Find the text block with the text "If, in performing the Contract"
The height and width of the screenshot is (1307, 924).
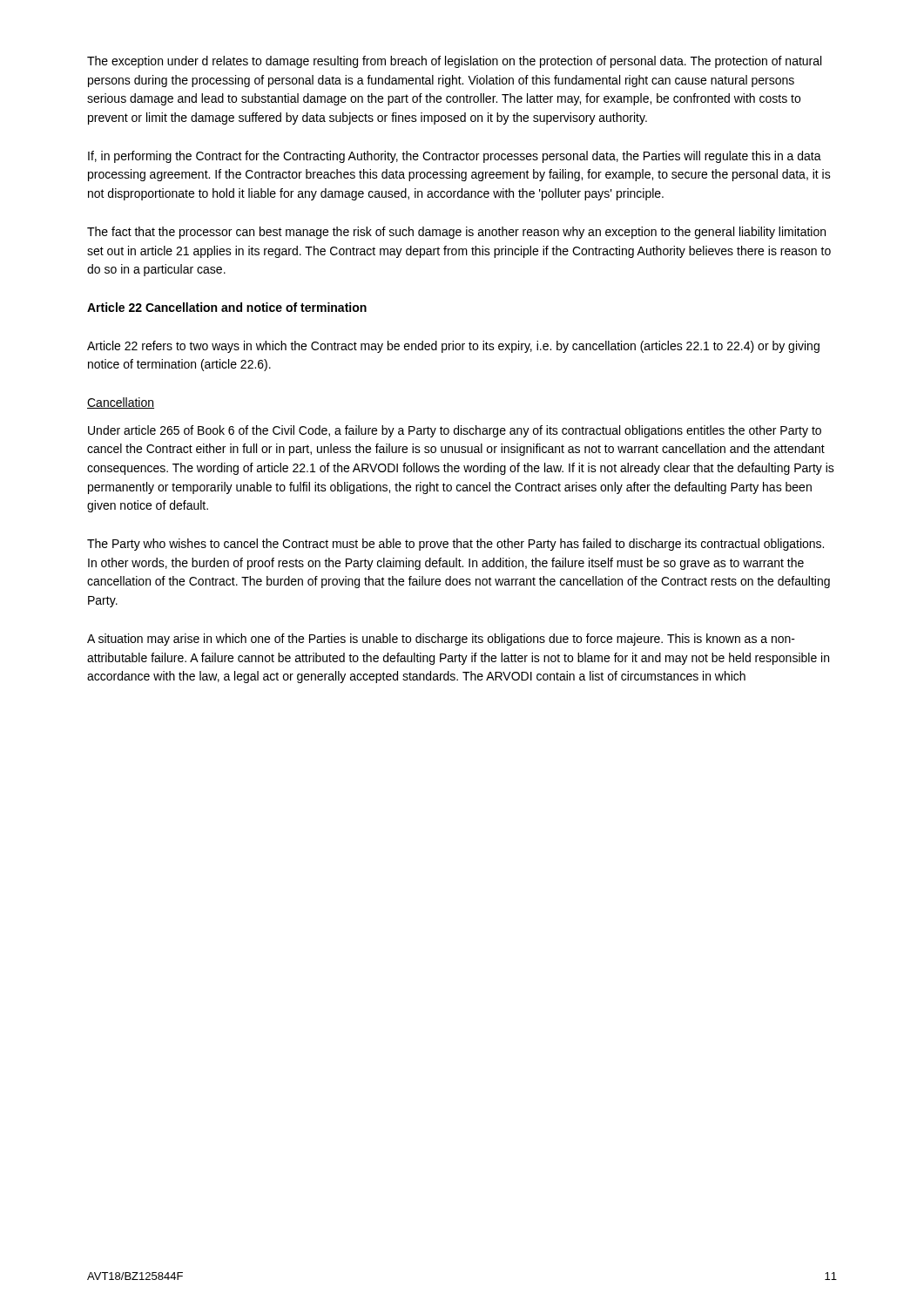point(459,175)
